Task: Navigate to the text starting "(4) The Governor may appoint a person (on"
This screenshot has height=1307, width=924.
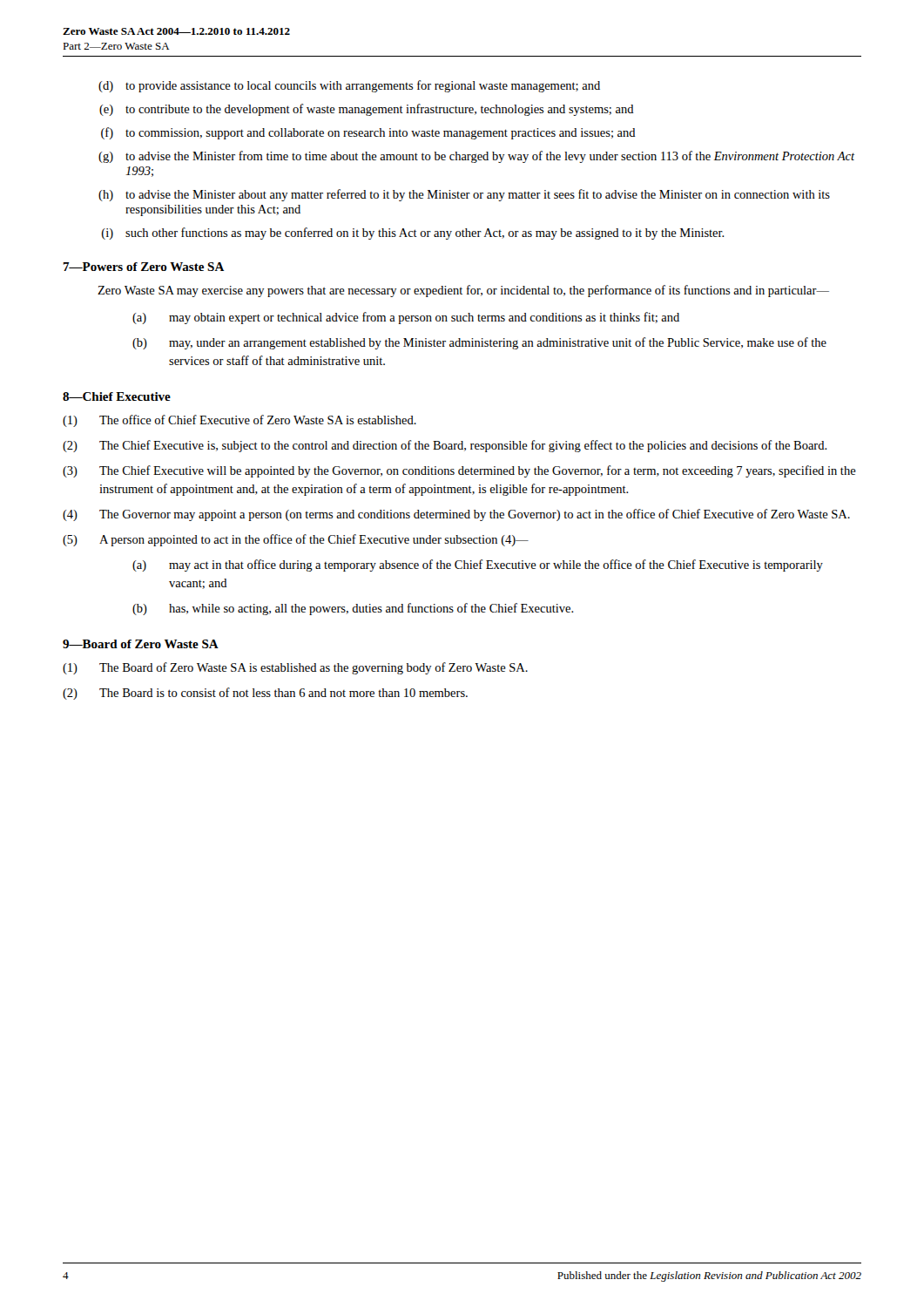Action: [x=462, y=515]
